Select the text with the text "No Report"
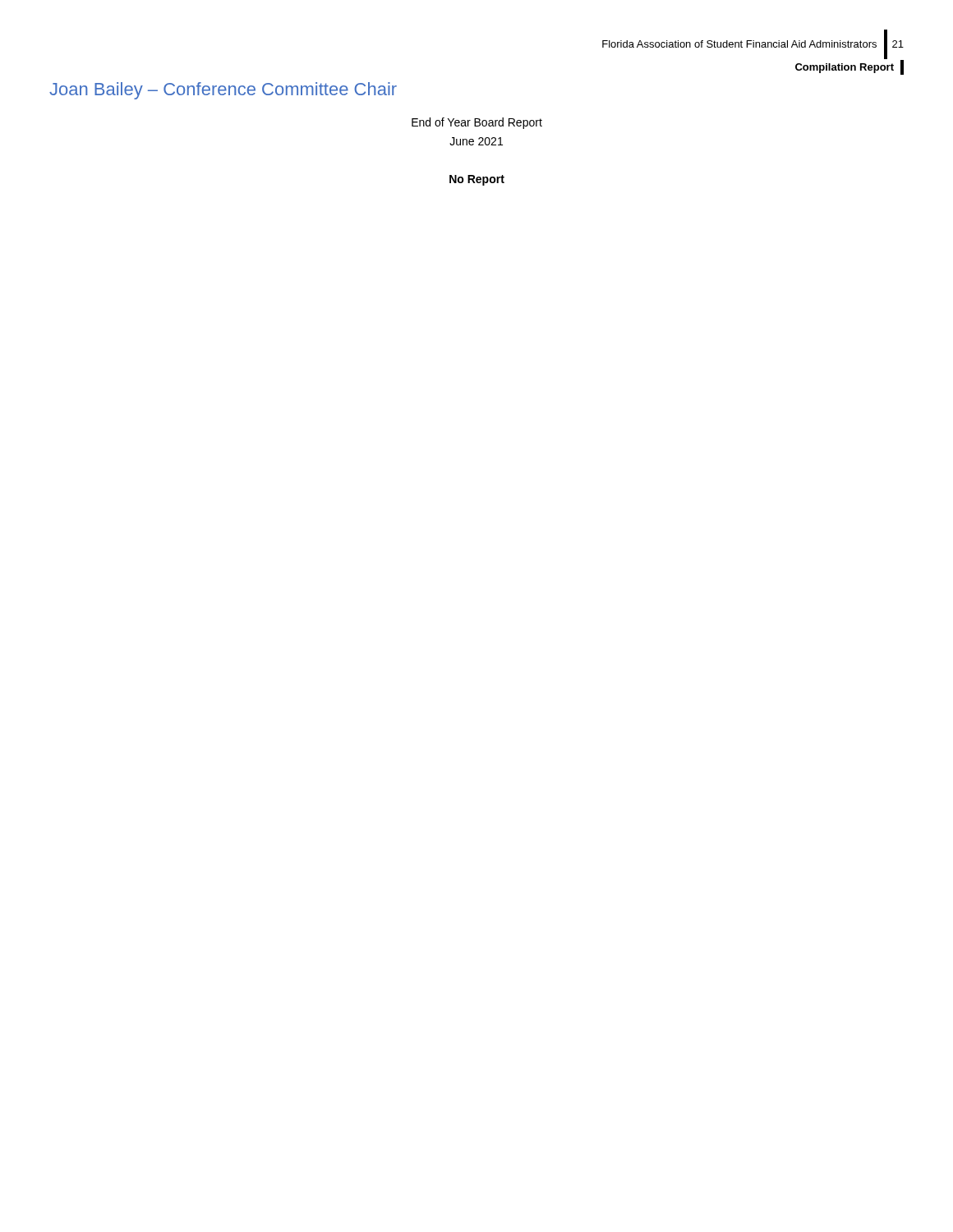Viewport: 953px width, 1232px height. point(476,179)
